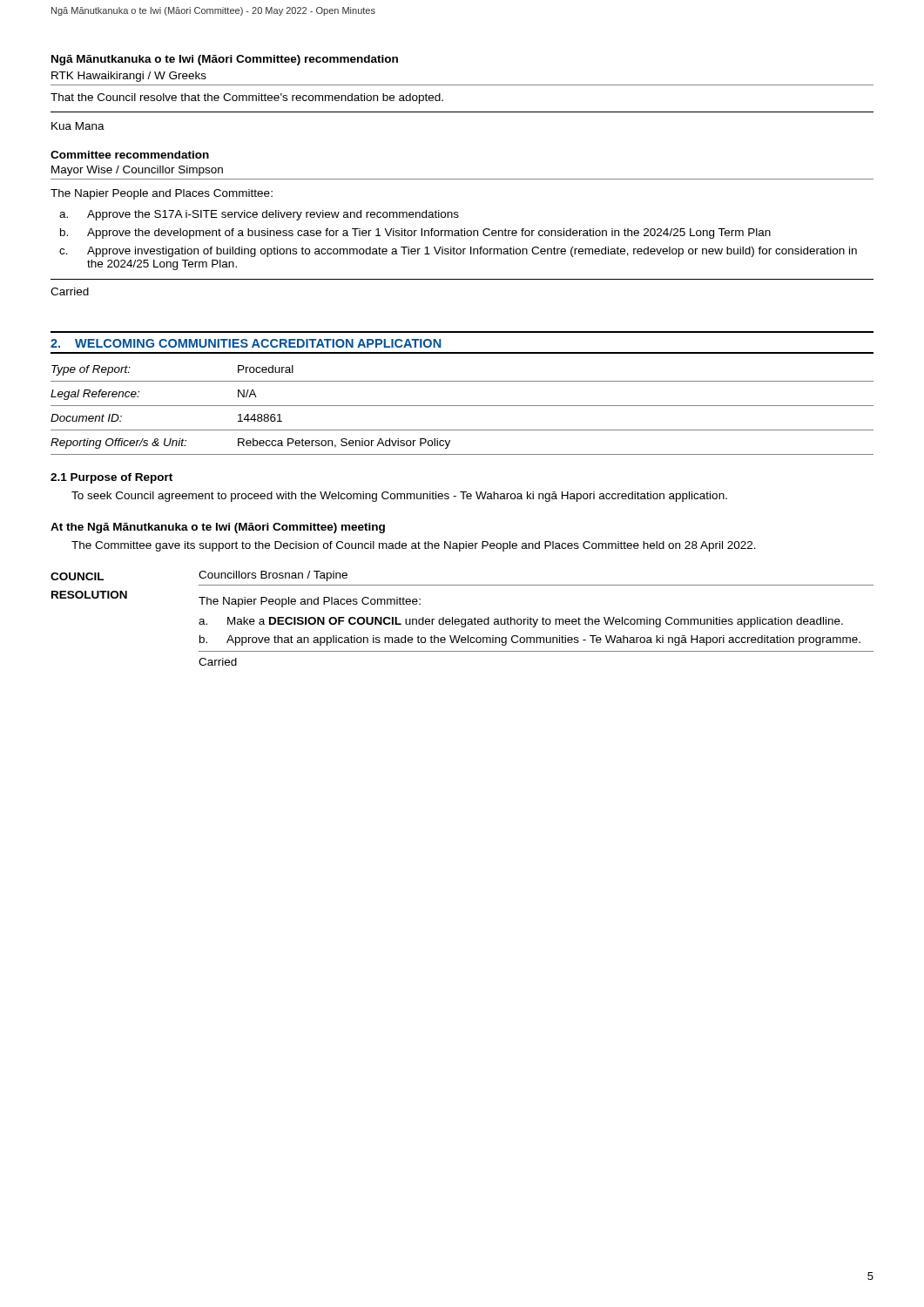The image size is (924, 1307).
Task: Locate the list item with the text "a. Make a"
Action: pyautogui.click(x=536, y=620)
